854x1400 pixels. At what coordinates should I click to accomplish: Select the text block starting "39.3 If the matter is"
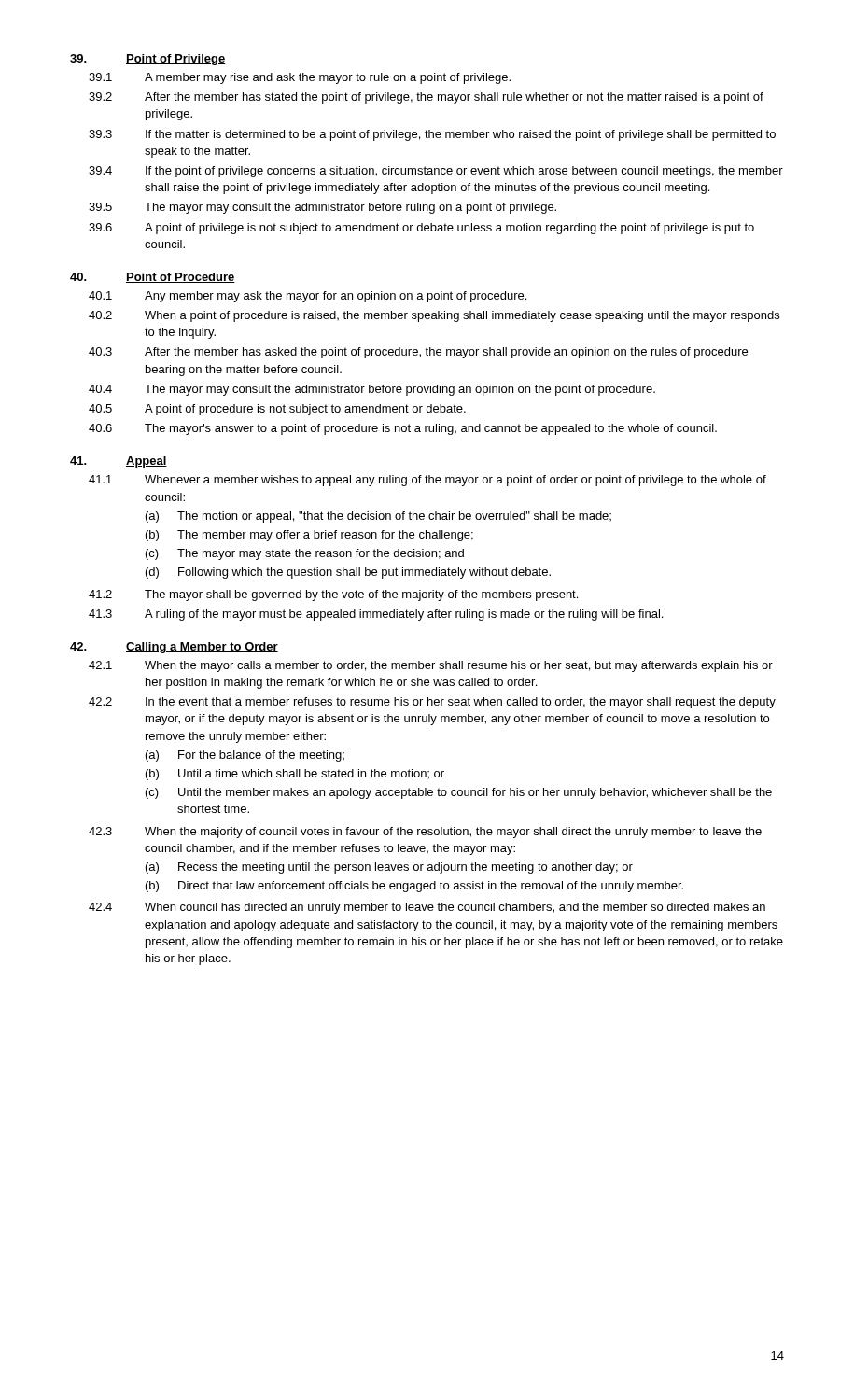(x=427, y=143)
